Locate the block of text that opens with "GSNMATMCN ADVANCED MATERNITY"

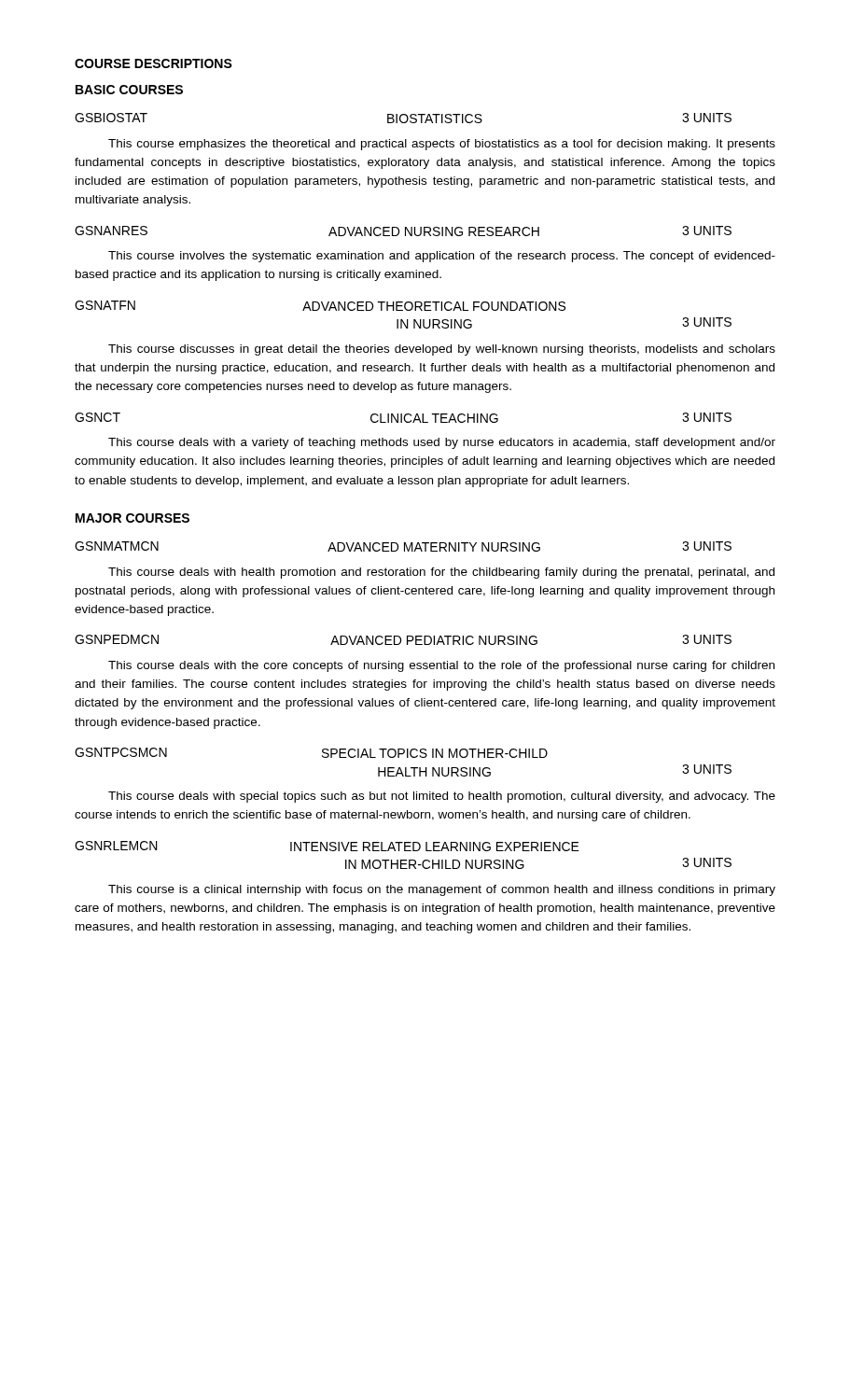pos(425,579)
